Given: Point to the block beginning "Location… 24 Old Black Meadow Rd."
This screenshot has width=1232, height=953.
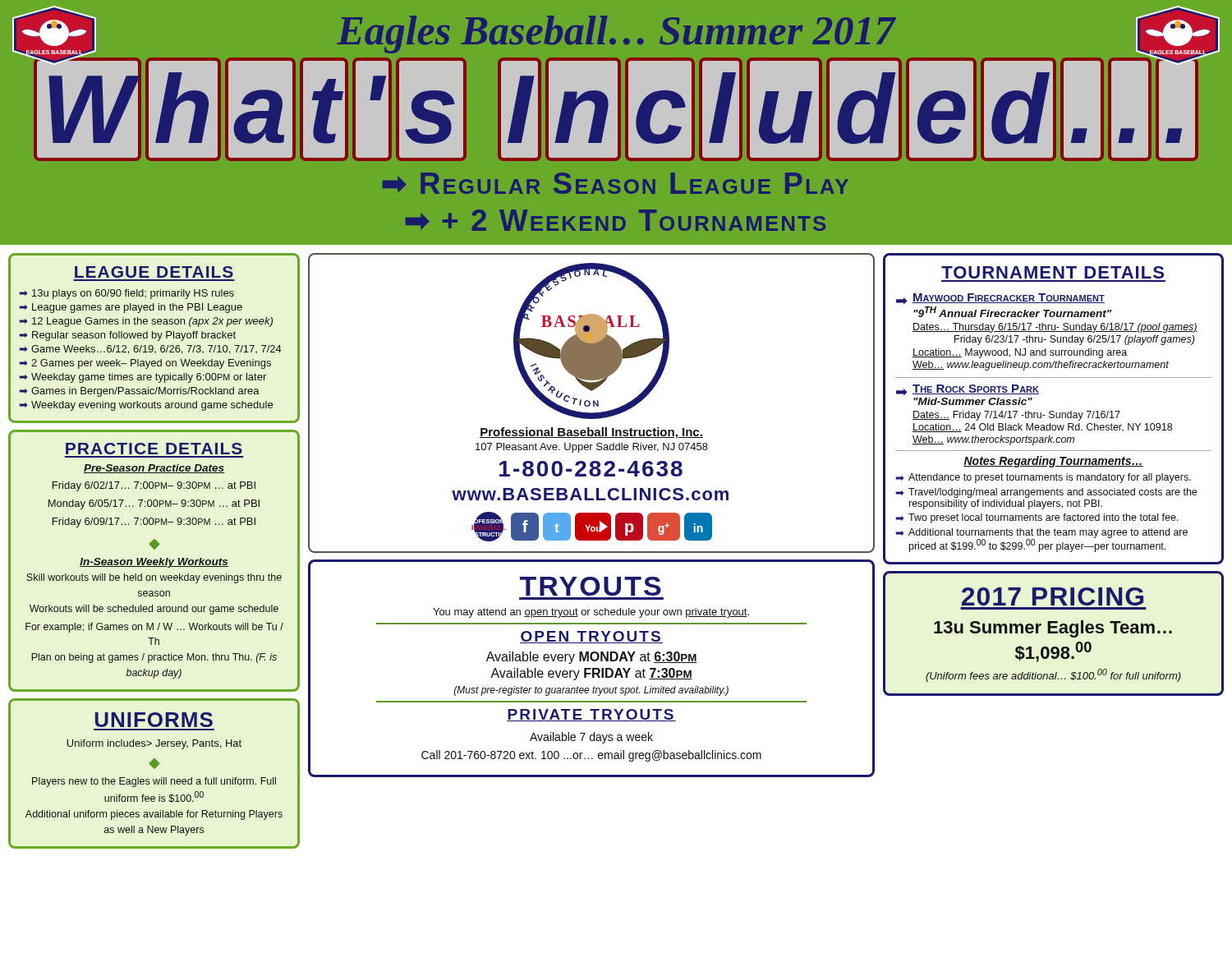Looking at the screenshot, I should (x=1043, y=427).
